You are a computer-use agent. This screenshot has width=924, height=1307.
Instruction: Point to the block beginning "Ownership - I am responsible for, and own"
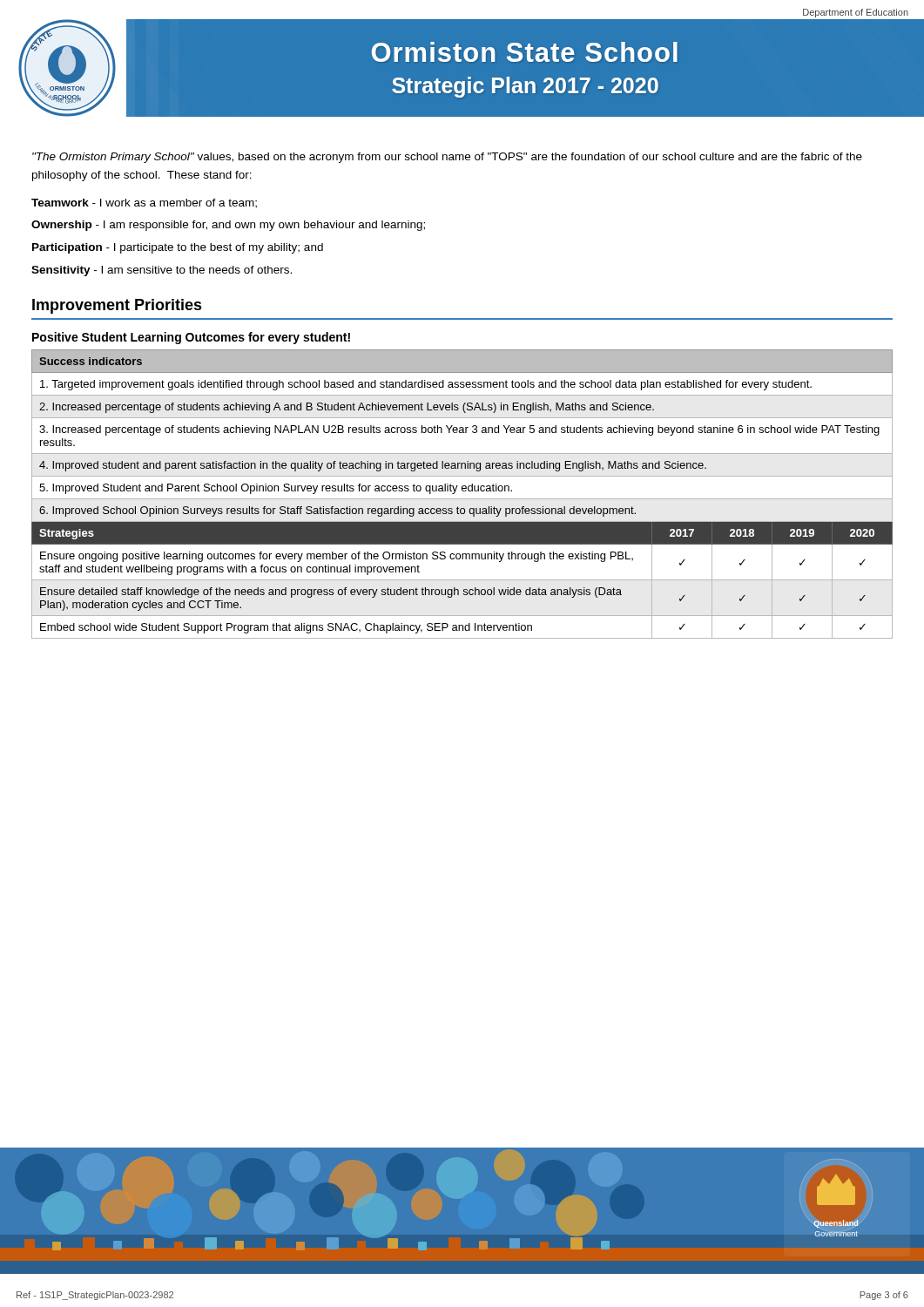229,225
